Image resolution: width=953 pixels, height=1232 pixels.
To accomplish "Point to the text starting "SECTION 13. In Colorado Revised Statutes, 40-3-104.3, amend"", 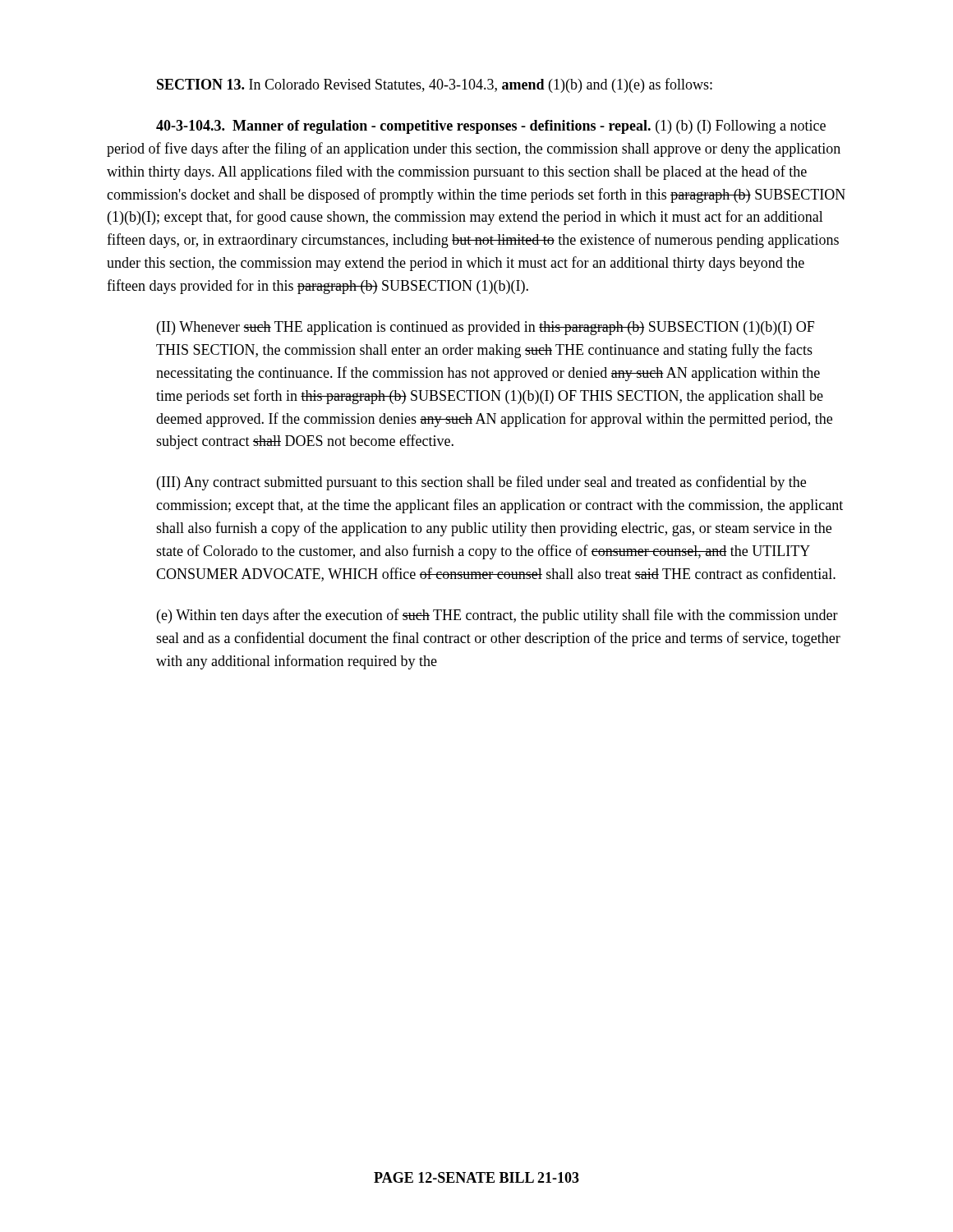I will pyautogui.click(x=435, y=85).
